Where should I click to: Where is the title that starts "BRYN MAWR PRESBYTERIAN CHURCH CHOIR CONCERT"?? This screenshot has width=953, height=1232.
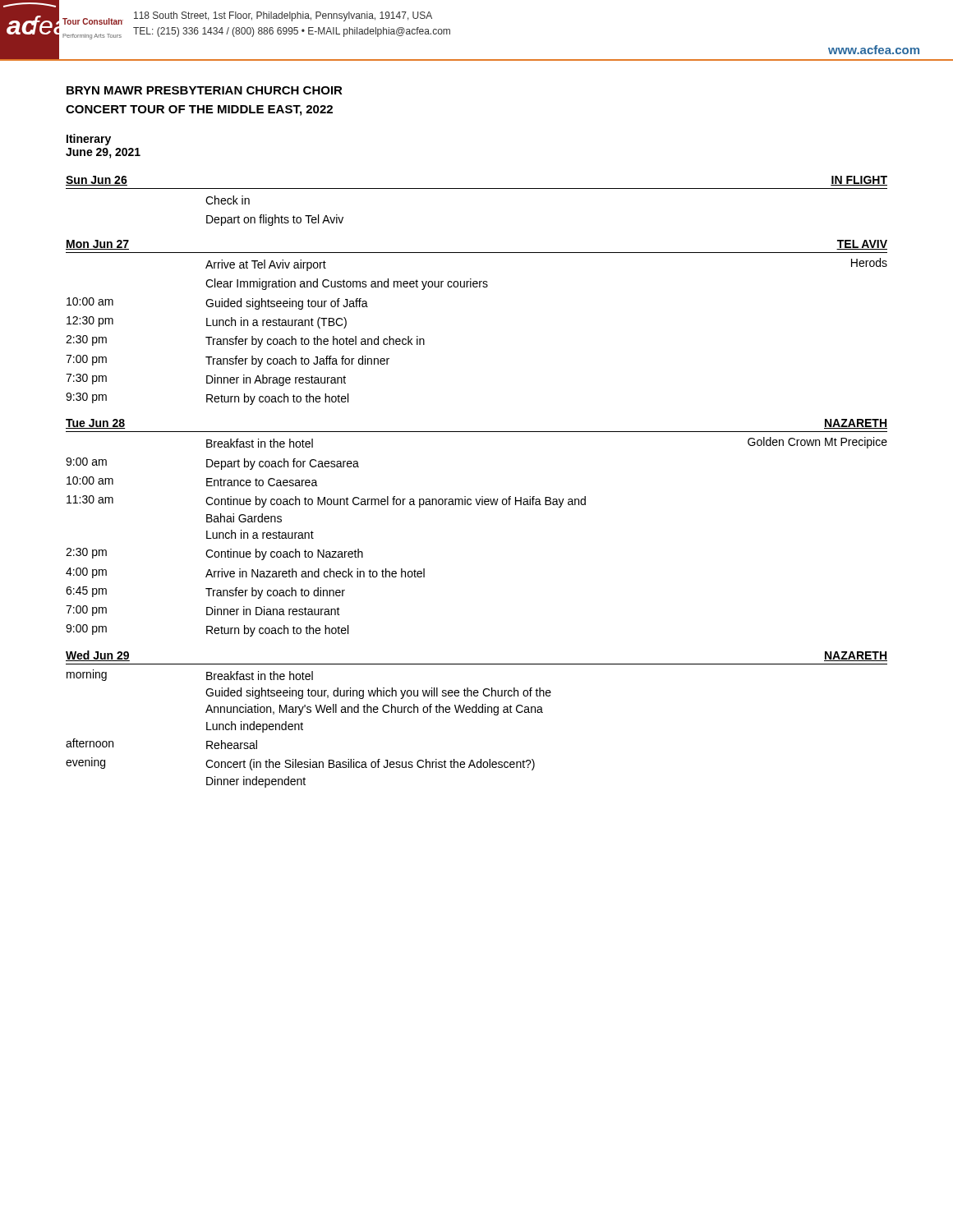pyautogui.click(x=204, y=99)
